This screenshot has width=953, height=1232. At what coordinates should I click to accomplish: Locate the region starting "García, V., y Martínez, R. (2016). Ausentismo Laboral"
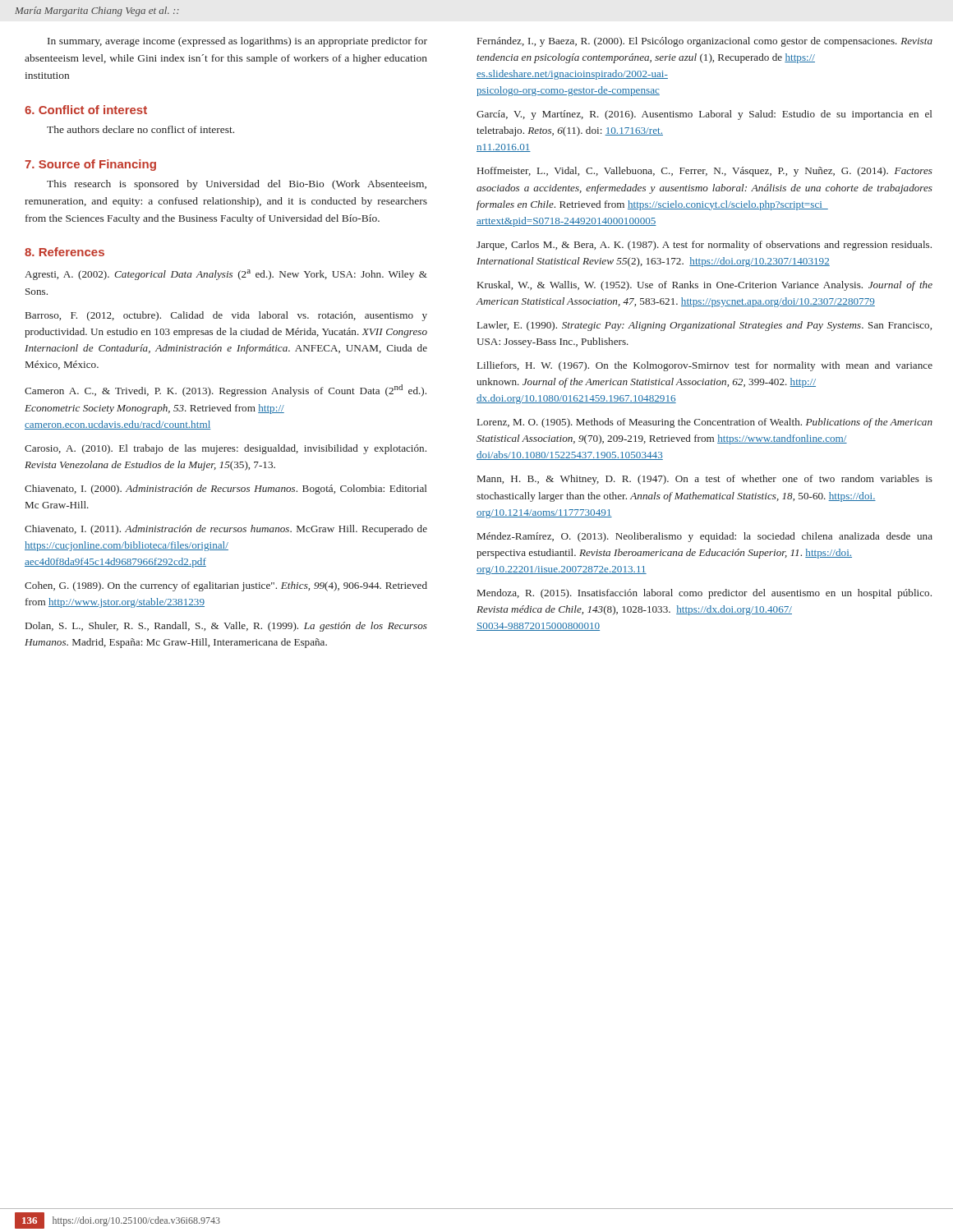pos(704,115)
